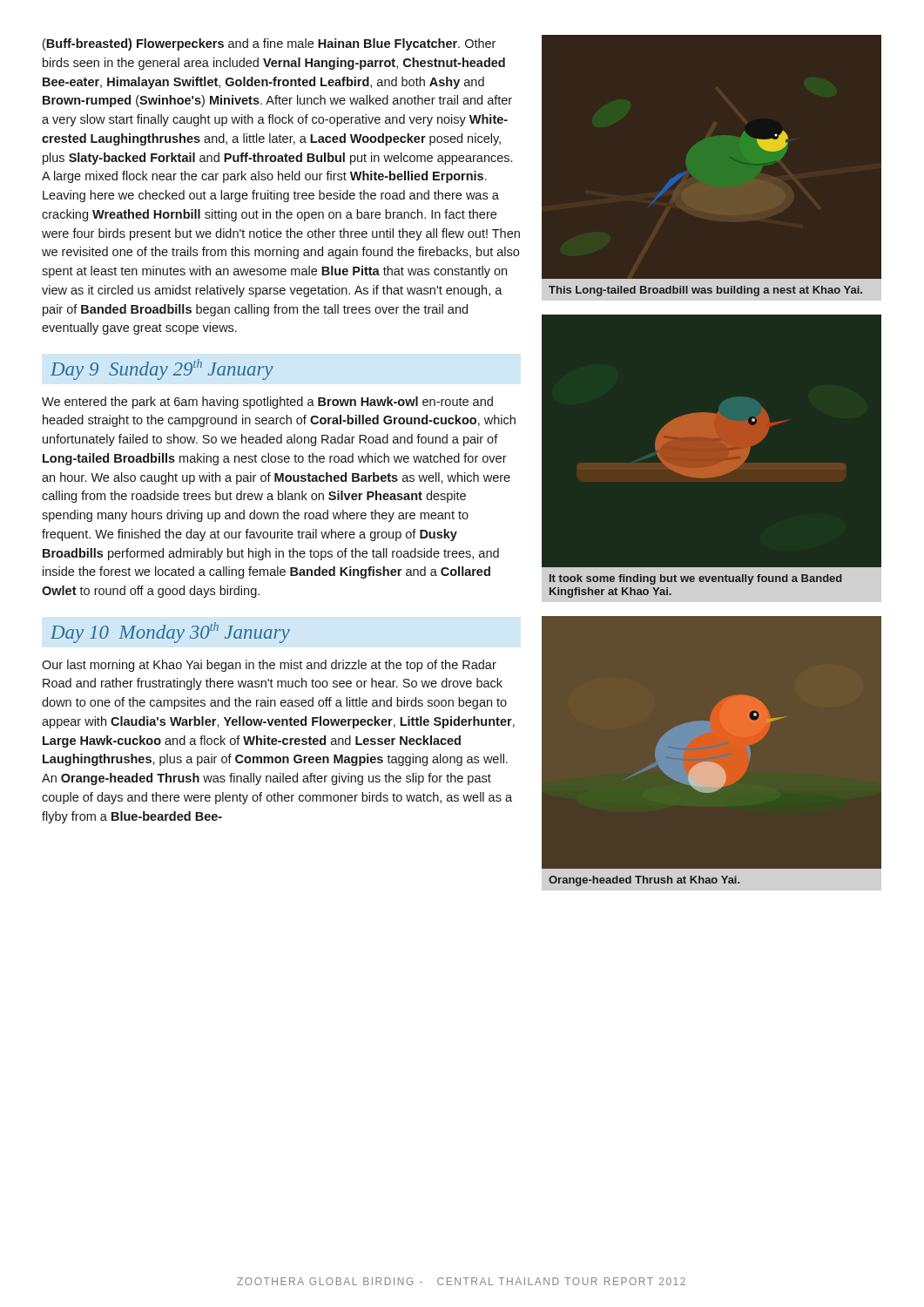Navigate to the region starting "Orange-headed Thrush at Khao Yai."
The width and height of the screenshot is (924, 1307).
644,880
